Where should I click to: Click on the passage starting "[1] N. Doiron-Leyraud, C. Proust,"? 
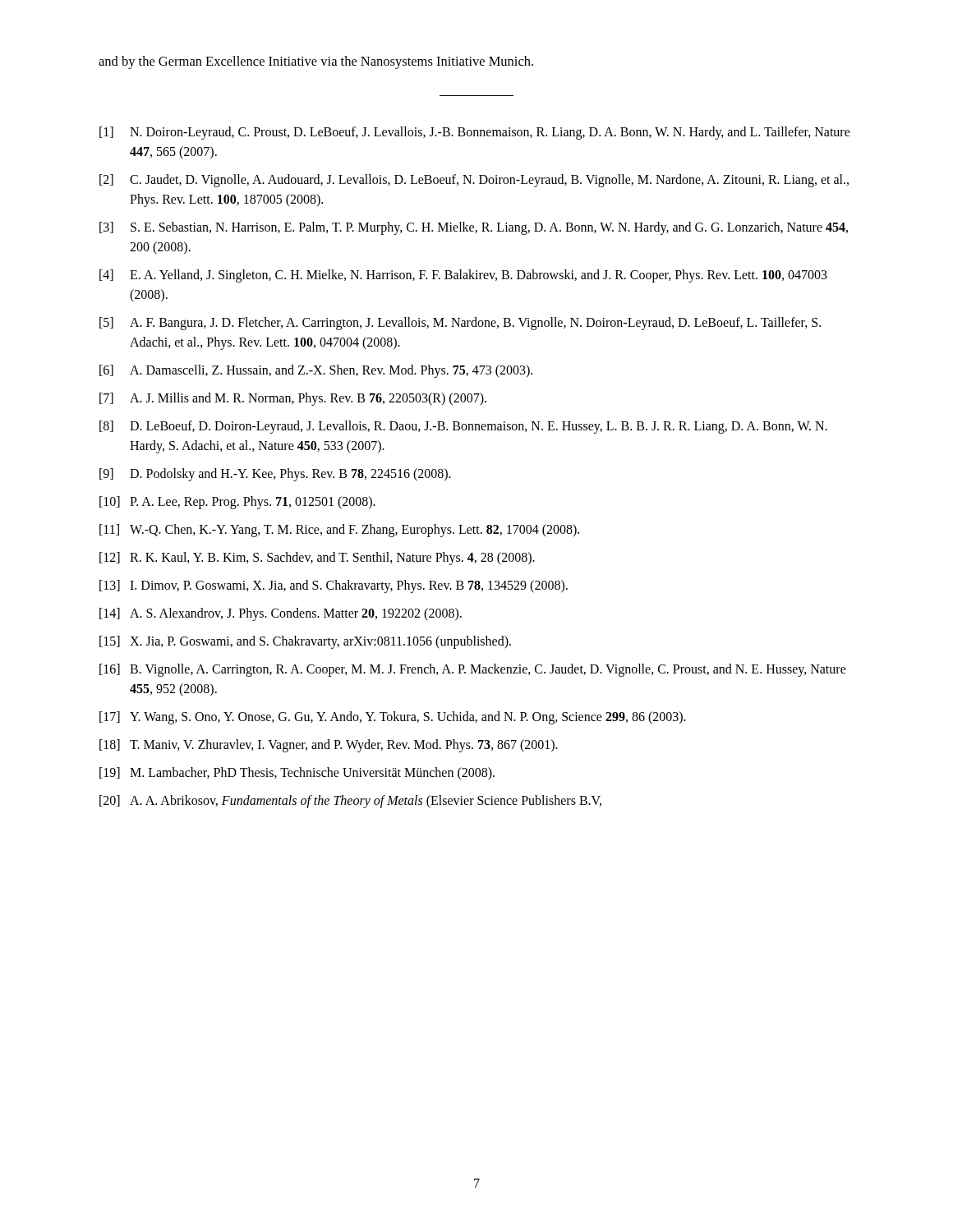tap(476, 142)
